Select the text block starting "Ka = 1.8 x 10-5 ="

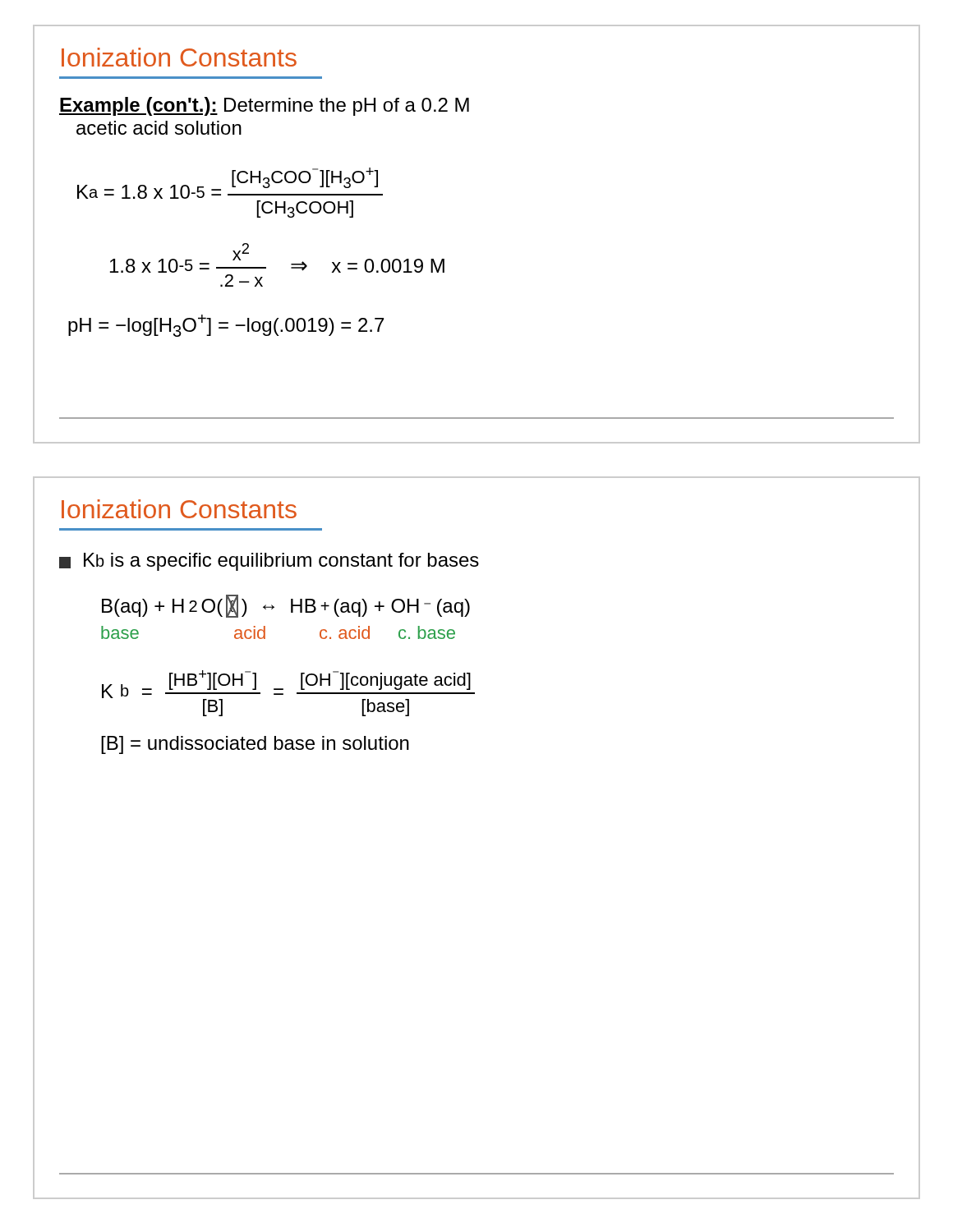[x=230, y=183]
